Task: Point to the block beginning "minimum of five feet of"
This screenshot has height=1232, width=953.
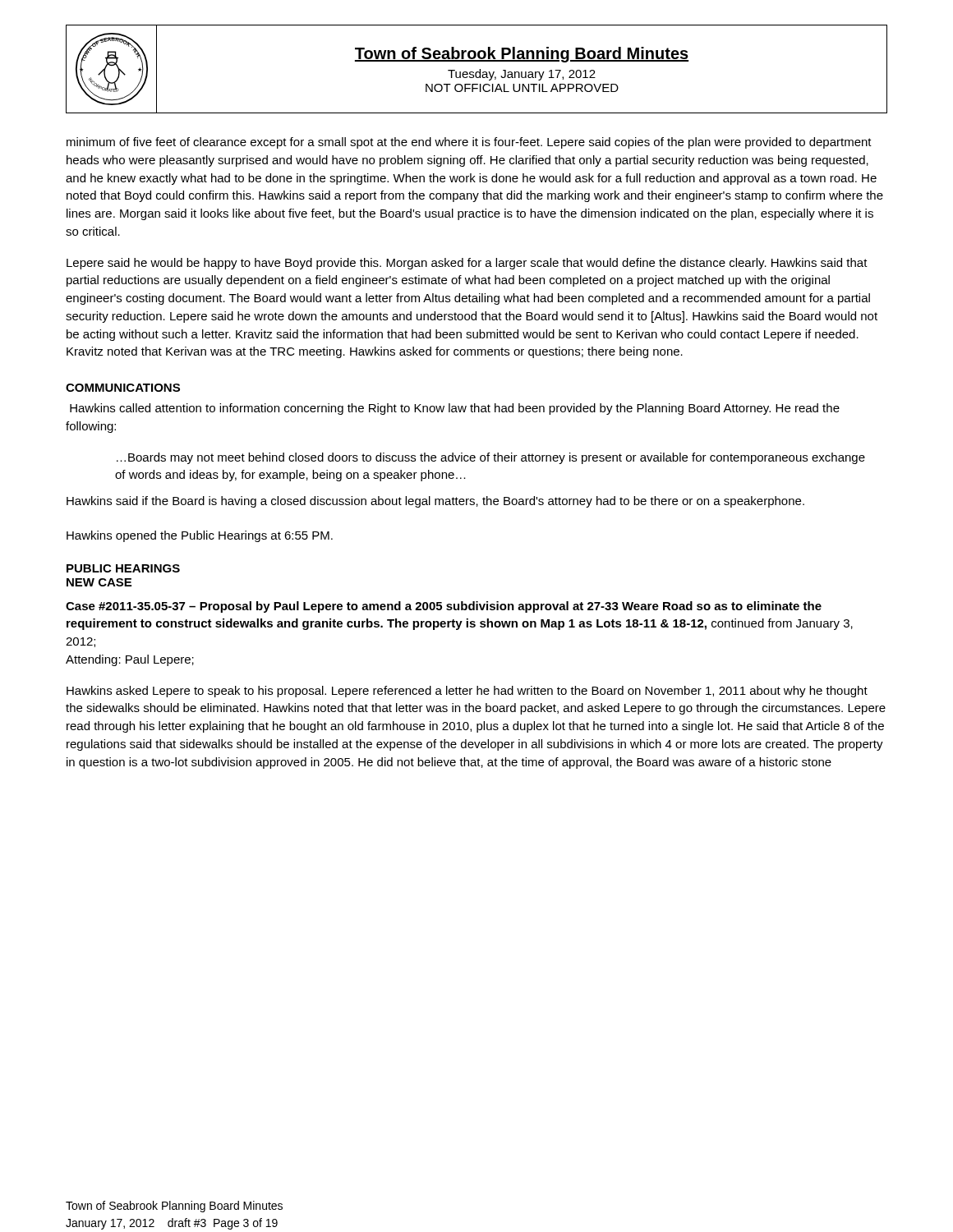Action: point(474,186)
